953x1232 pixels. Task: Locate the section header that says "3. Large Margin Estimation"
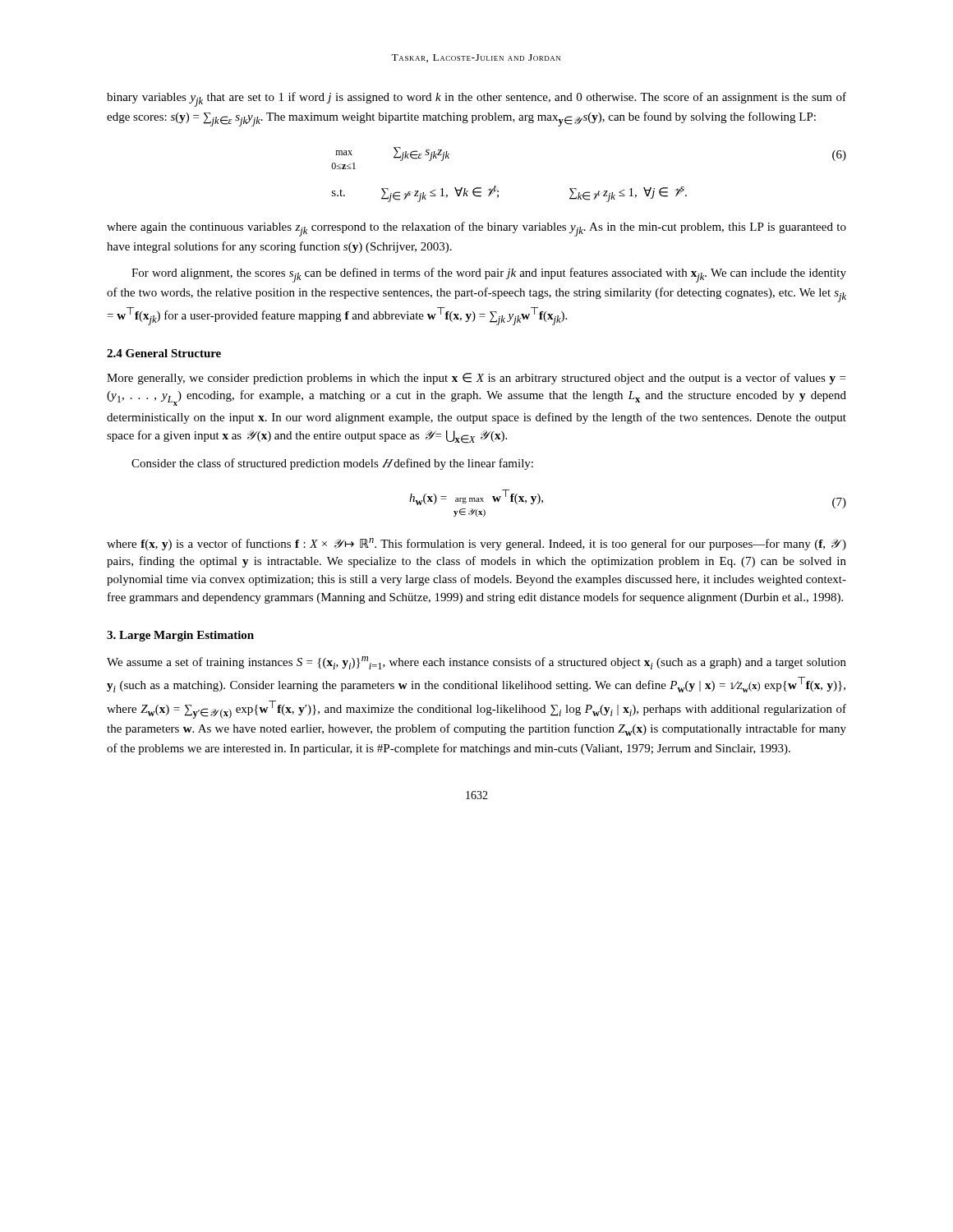pos(180,635)
